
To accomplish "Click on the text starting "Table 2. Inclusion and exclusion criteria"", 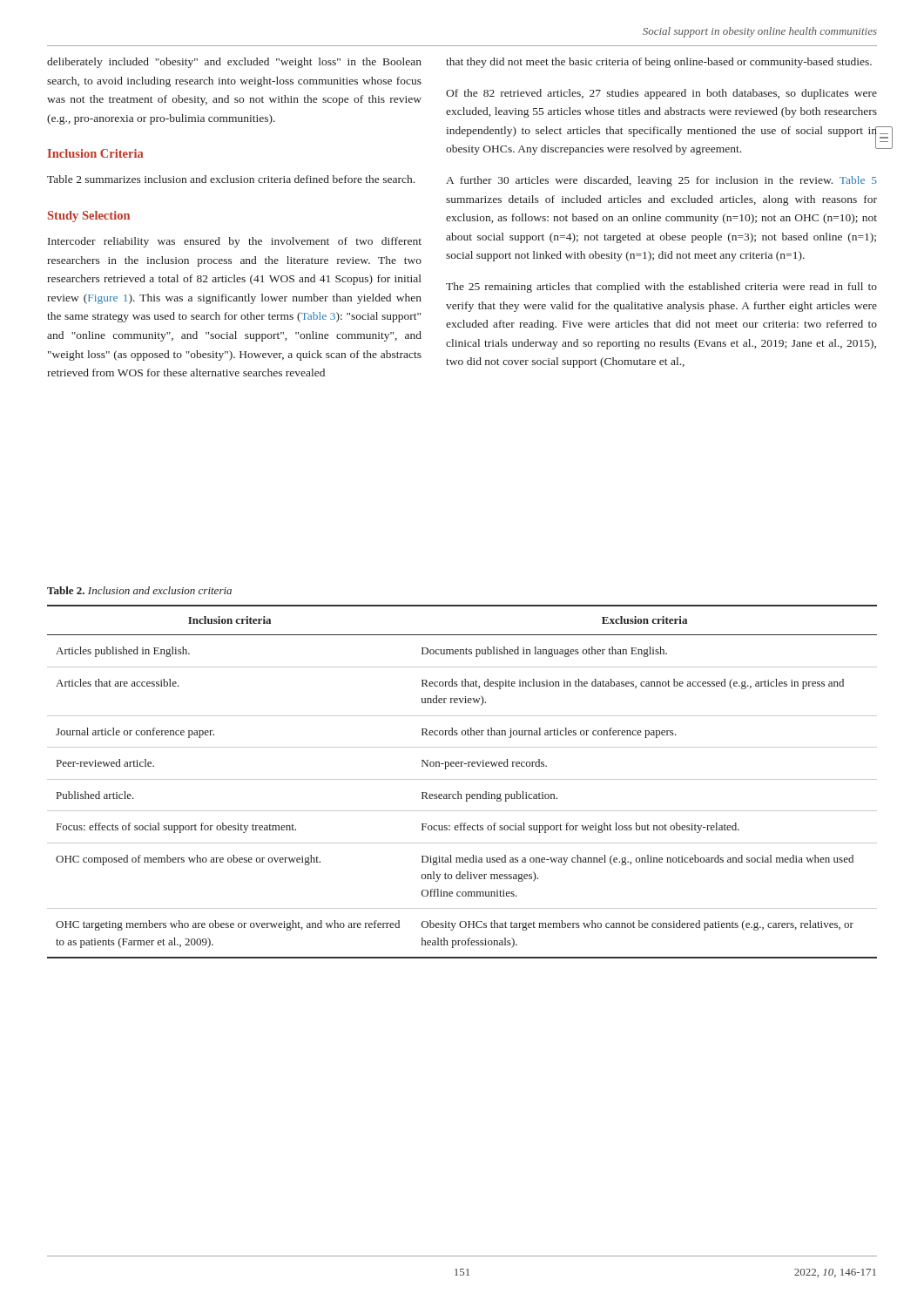I will click(x=140, y=590).
